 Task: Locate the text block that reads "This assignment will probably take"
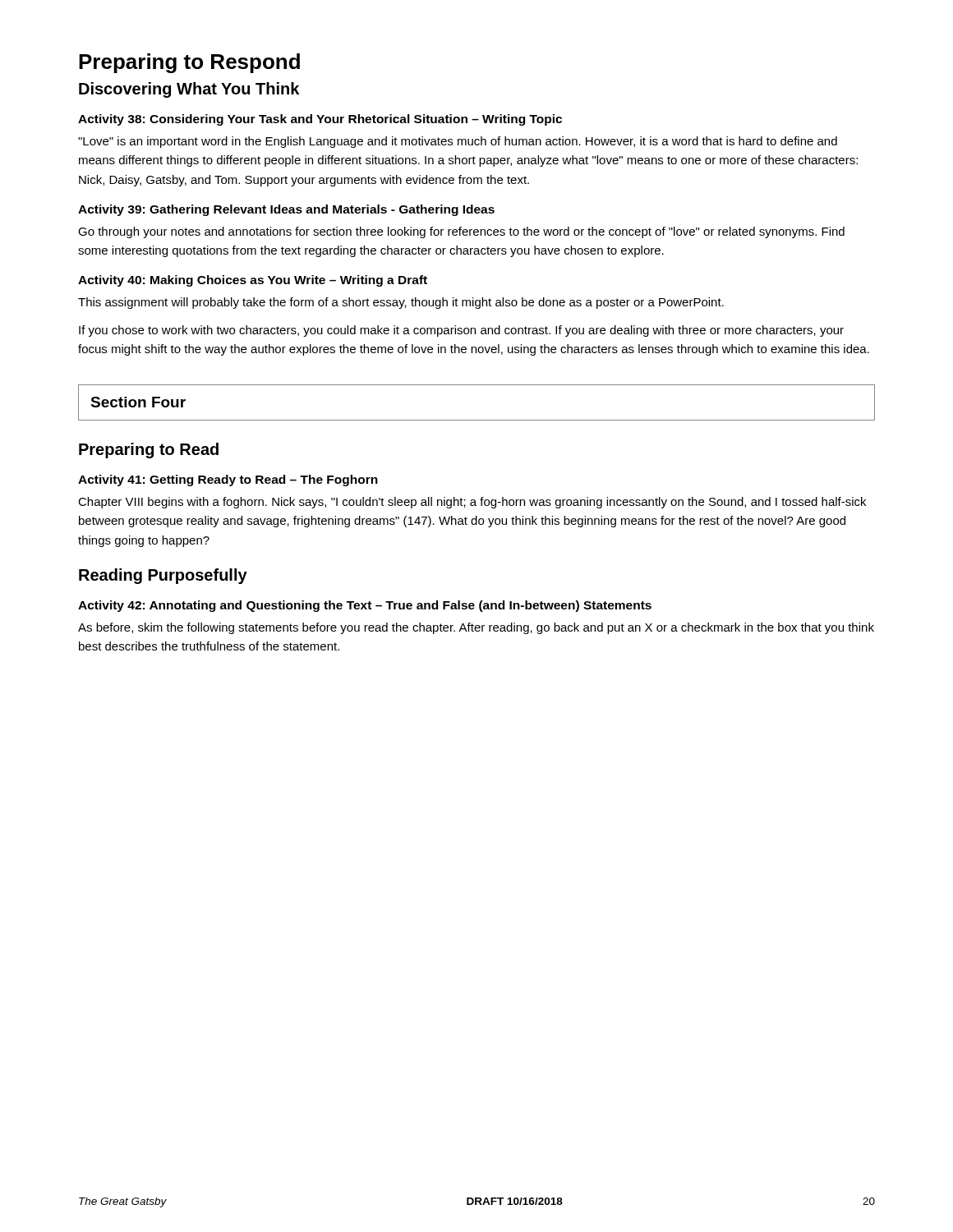coord(476,302)
